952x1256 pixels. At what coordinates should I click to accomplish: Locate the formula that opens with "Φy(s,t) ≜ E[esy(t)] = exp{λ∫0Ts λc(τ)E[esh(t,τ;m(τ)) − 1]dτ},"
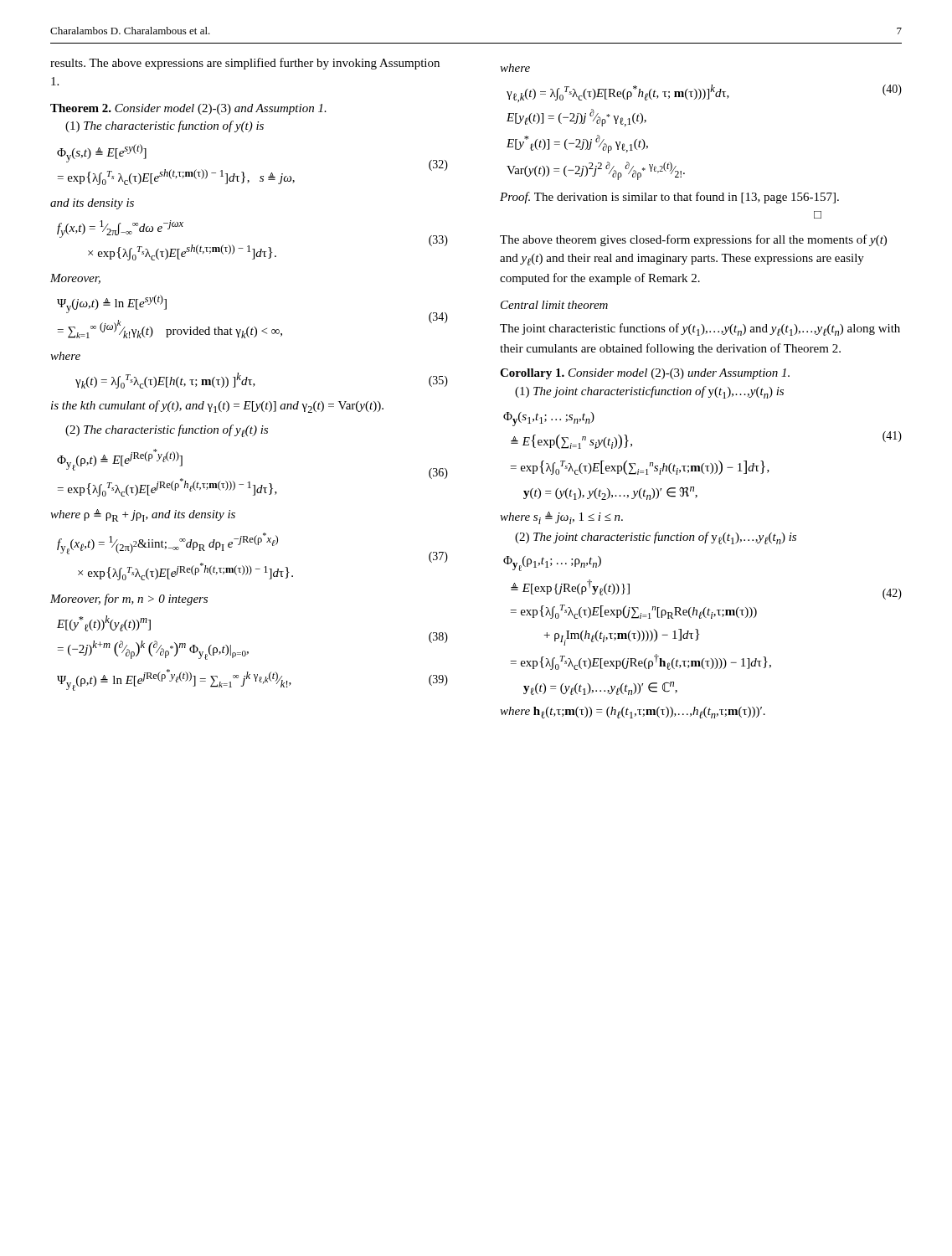(x=249, y=165)
